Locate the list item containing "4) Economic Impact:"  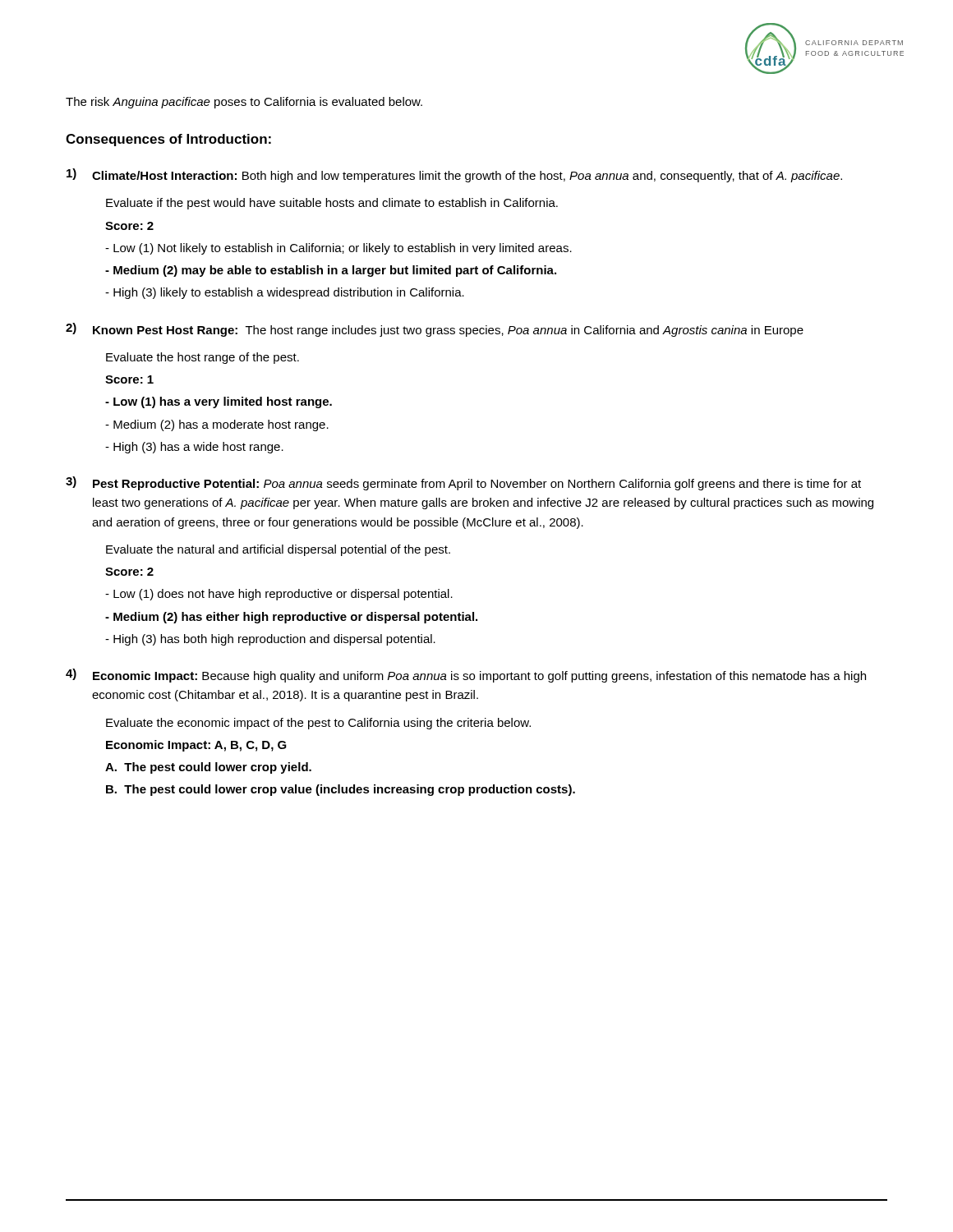point(476,732)
